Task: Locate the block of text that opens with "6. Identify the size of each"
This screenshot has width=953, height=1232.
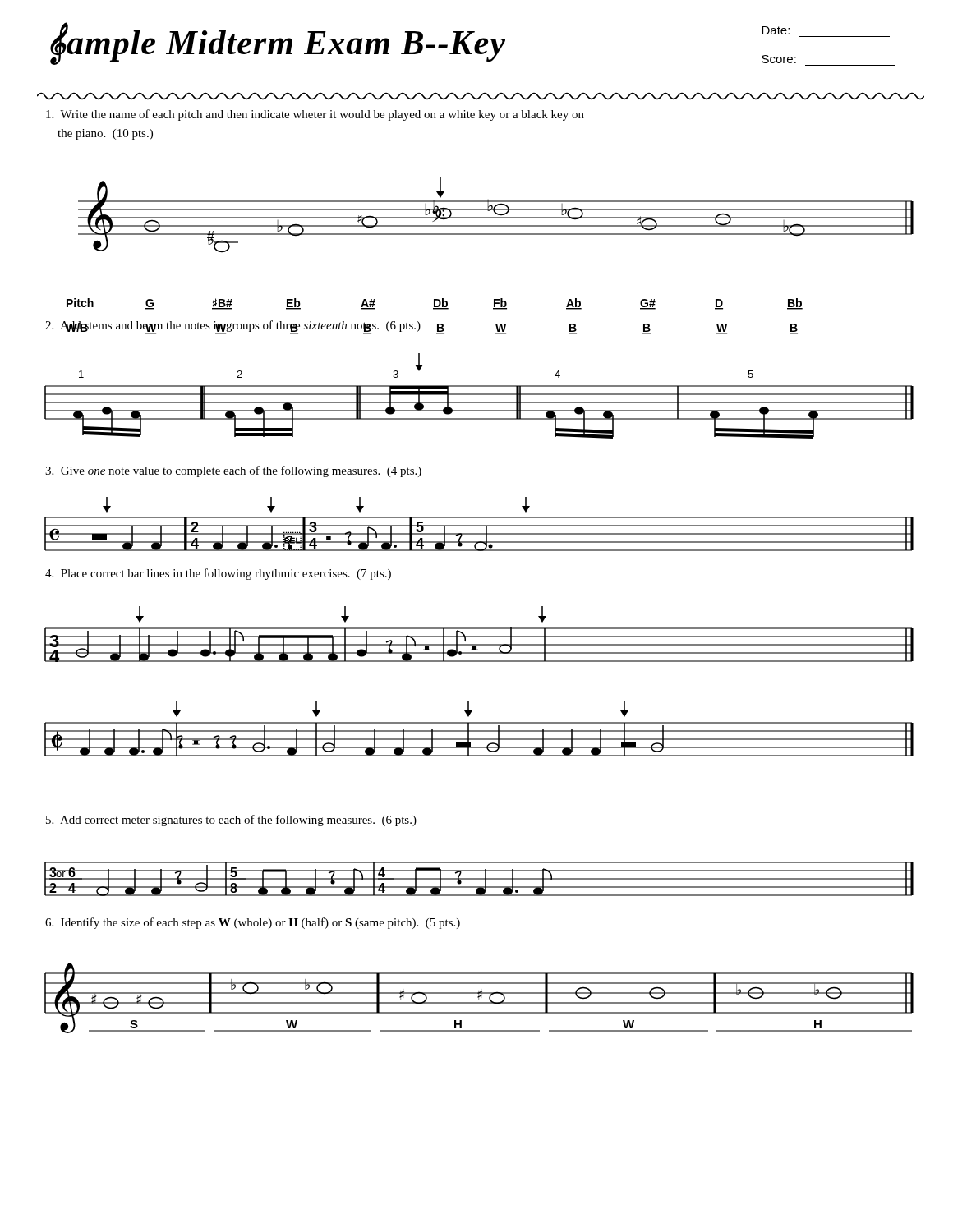Action: pyautogui.click(x=253, y=922)
